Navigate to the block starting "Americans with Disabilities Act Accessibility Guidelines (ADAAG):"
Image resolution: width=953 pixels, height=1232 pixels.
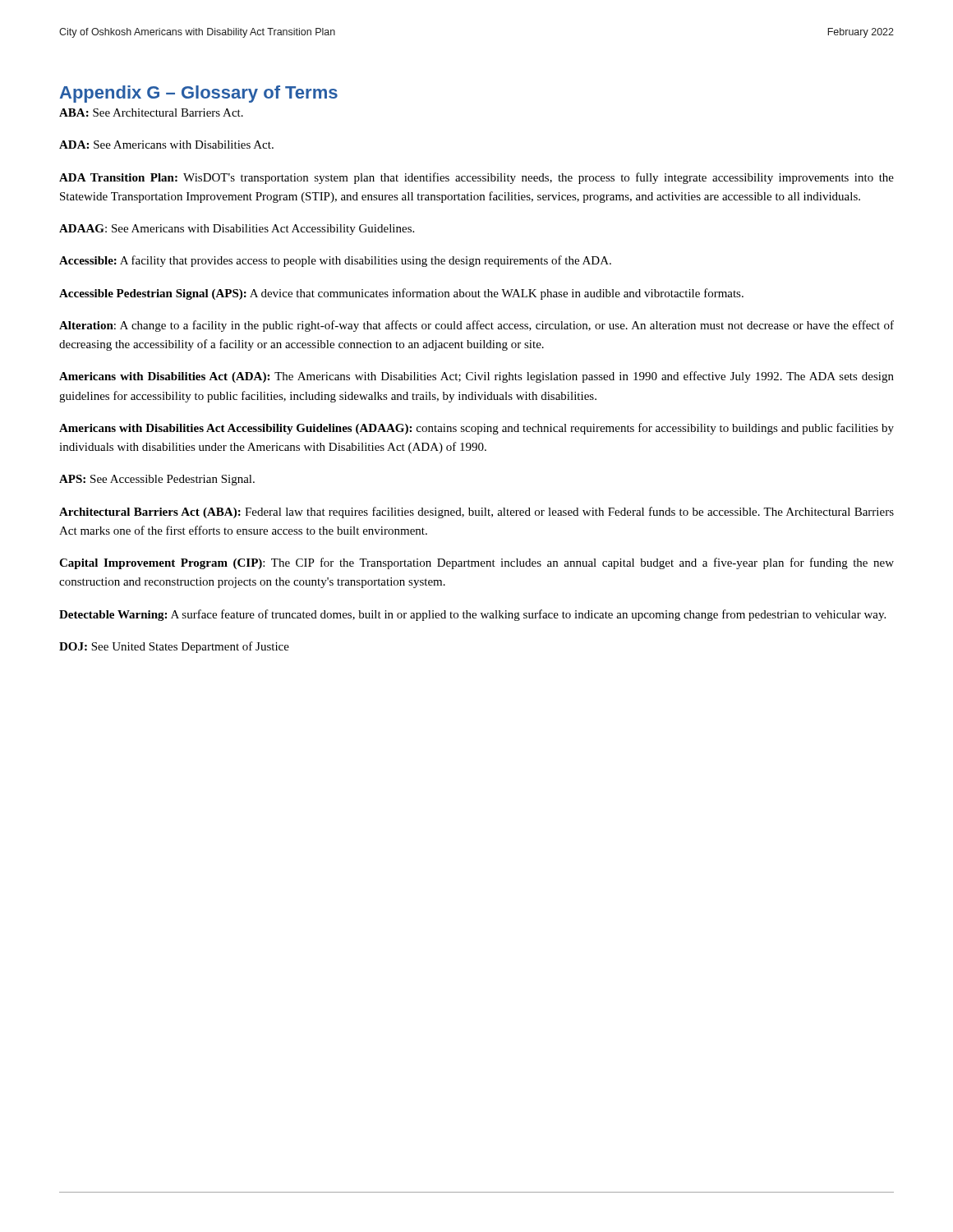click(x=476, y=437)
